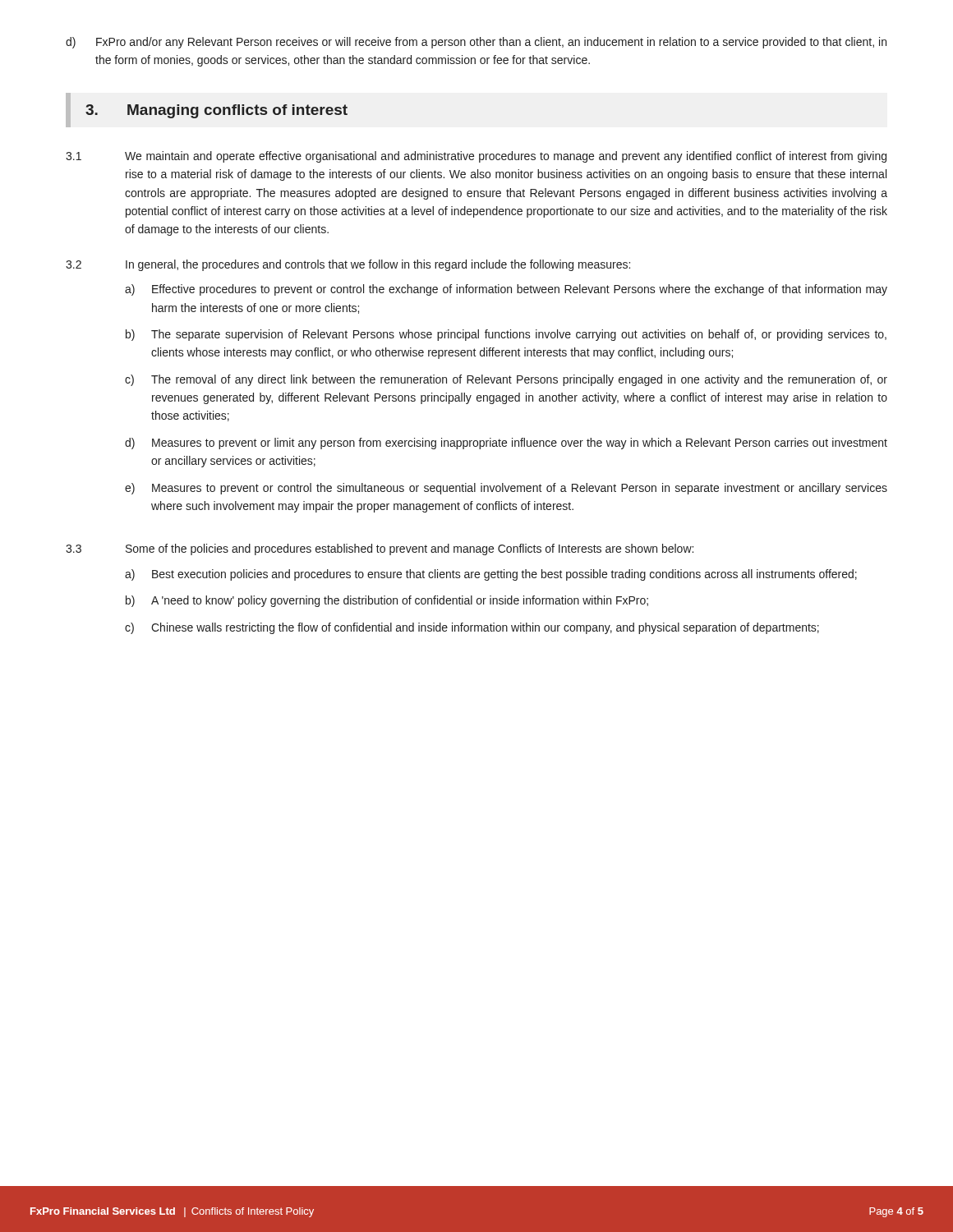Viewport: 953px width, 1232px height.
Task: Click the passage that begins "d) Measures to"
Action: pyautogui.click(x=506, y=452)
